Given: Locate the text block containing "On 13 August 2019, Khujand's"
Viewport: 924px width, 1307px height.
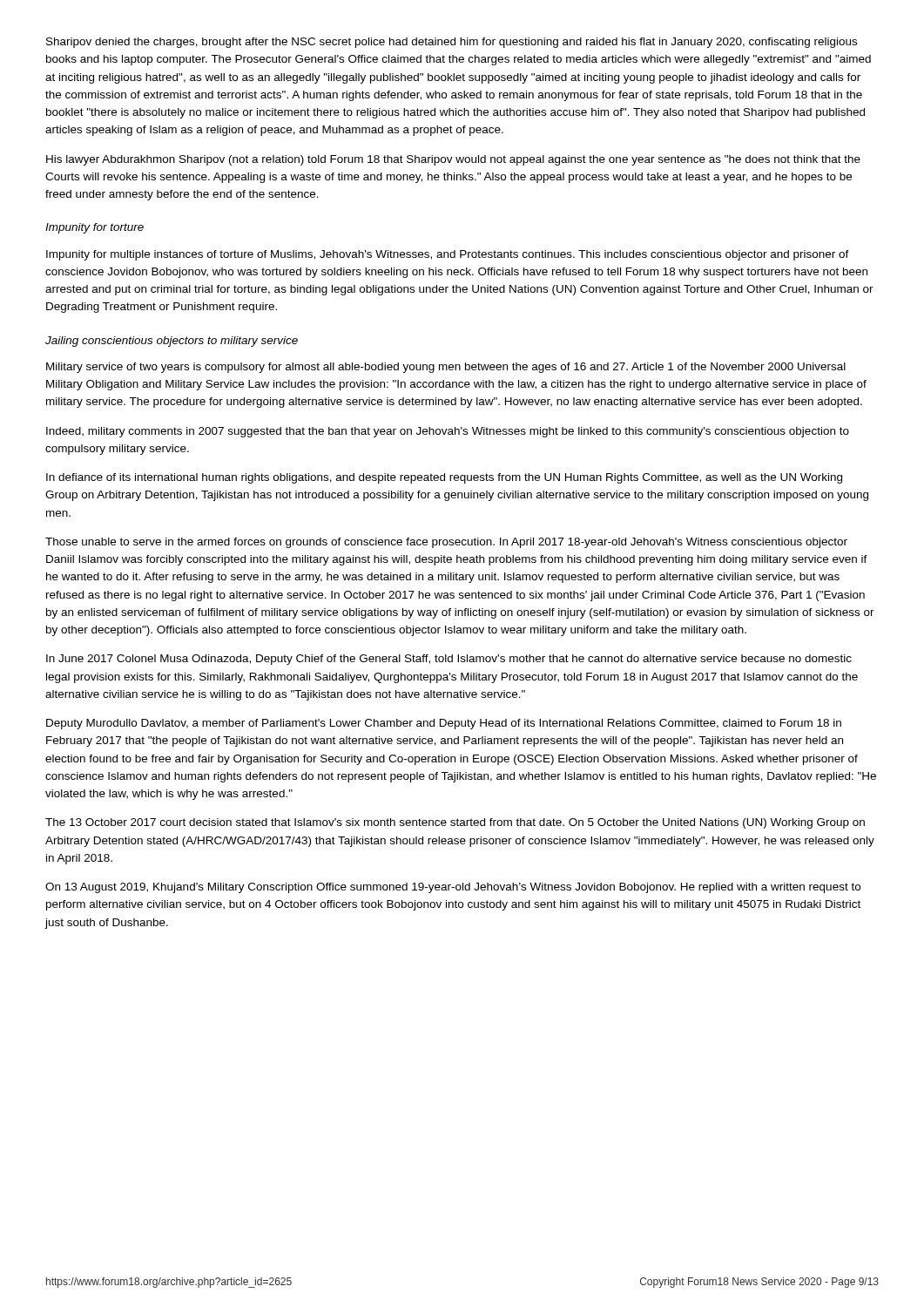Looking at the screenshot, I should (453, 904).
